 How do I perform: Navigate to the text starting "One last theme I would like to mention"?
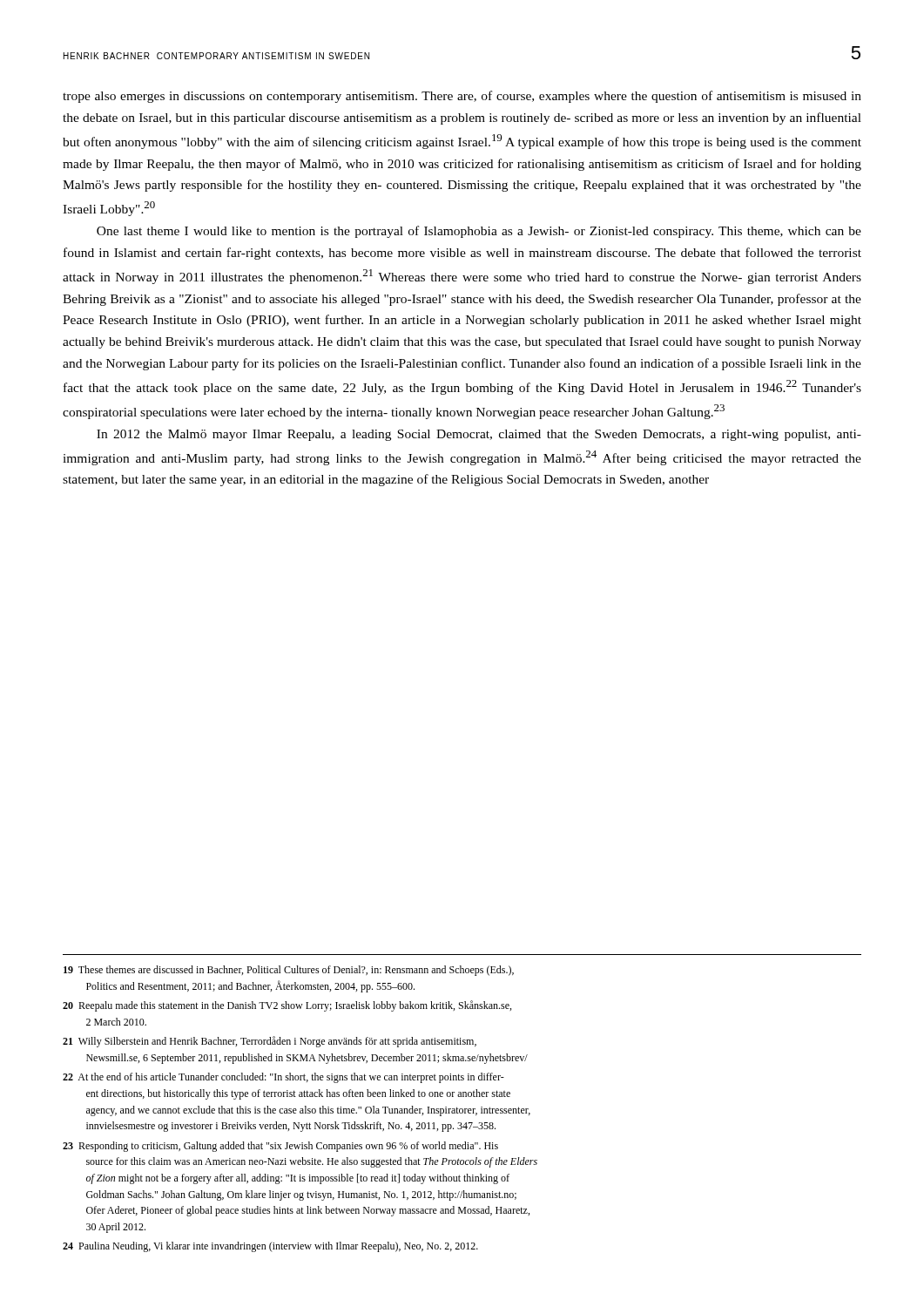coord(462,322)
